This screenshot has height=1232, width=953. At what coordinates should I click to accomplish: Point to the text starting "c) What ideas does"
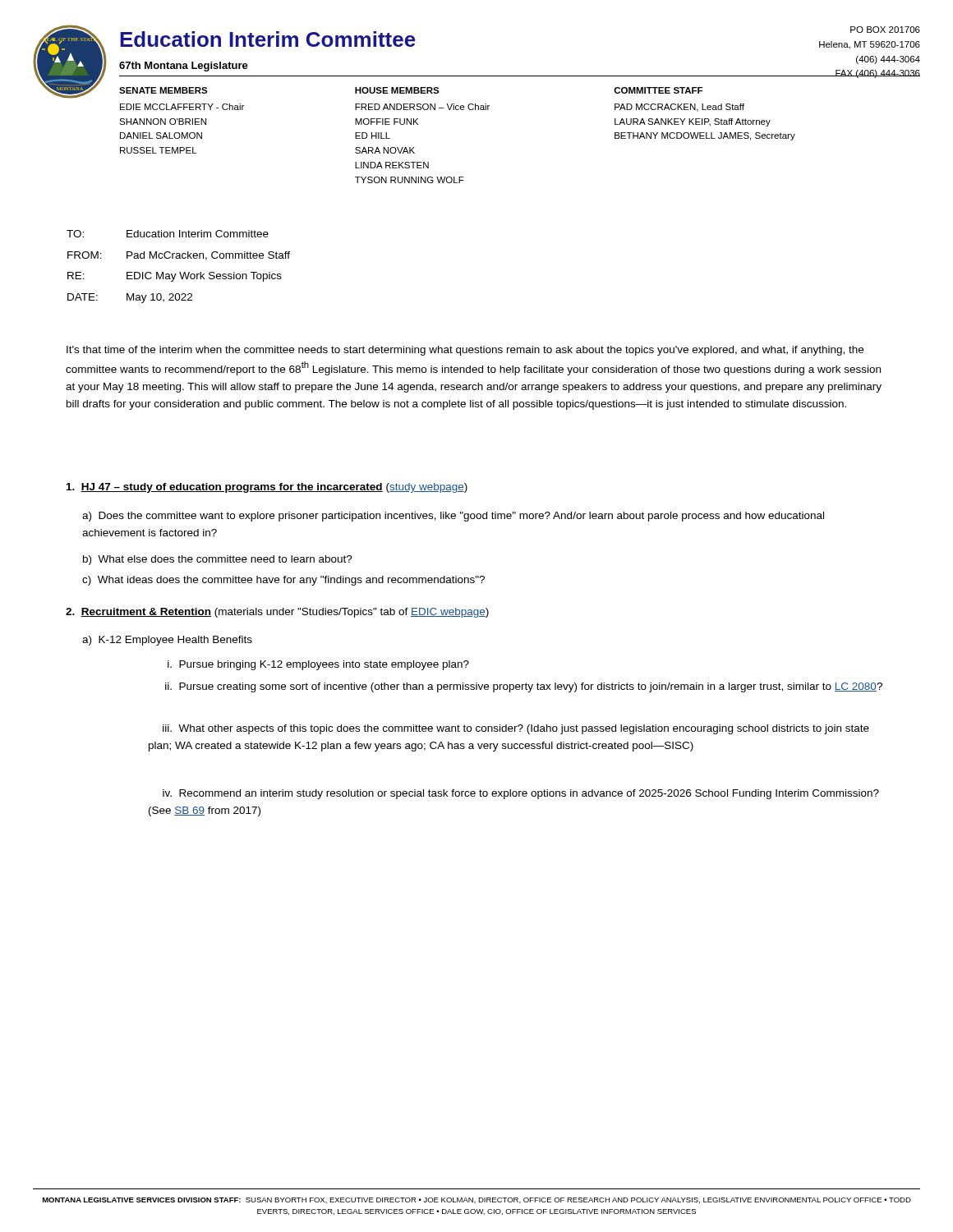pos(284,579)
